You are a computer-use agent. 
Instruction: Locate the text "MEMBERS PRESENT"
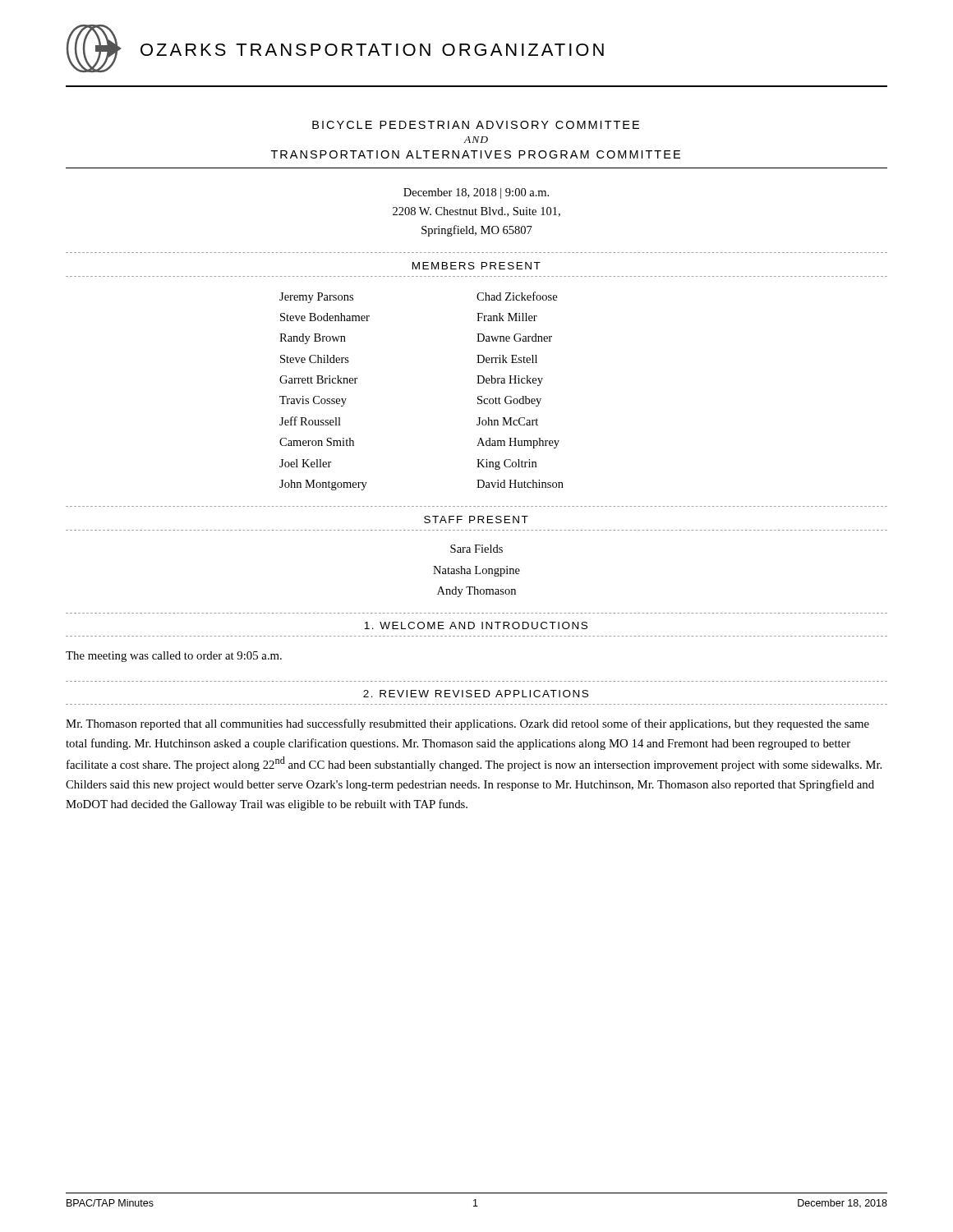476,265
